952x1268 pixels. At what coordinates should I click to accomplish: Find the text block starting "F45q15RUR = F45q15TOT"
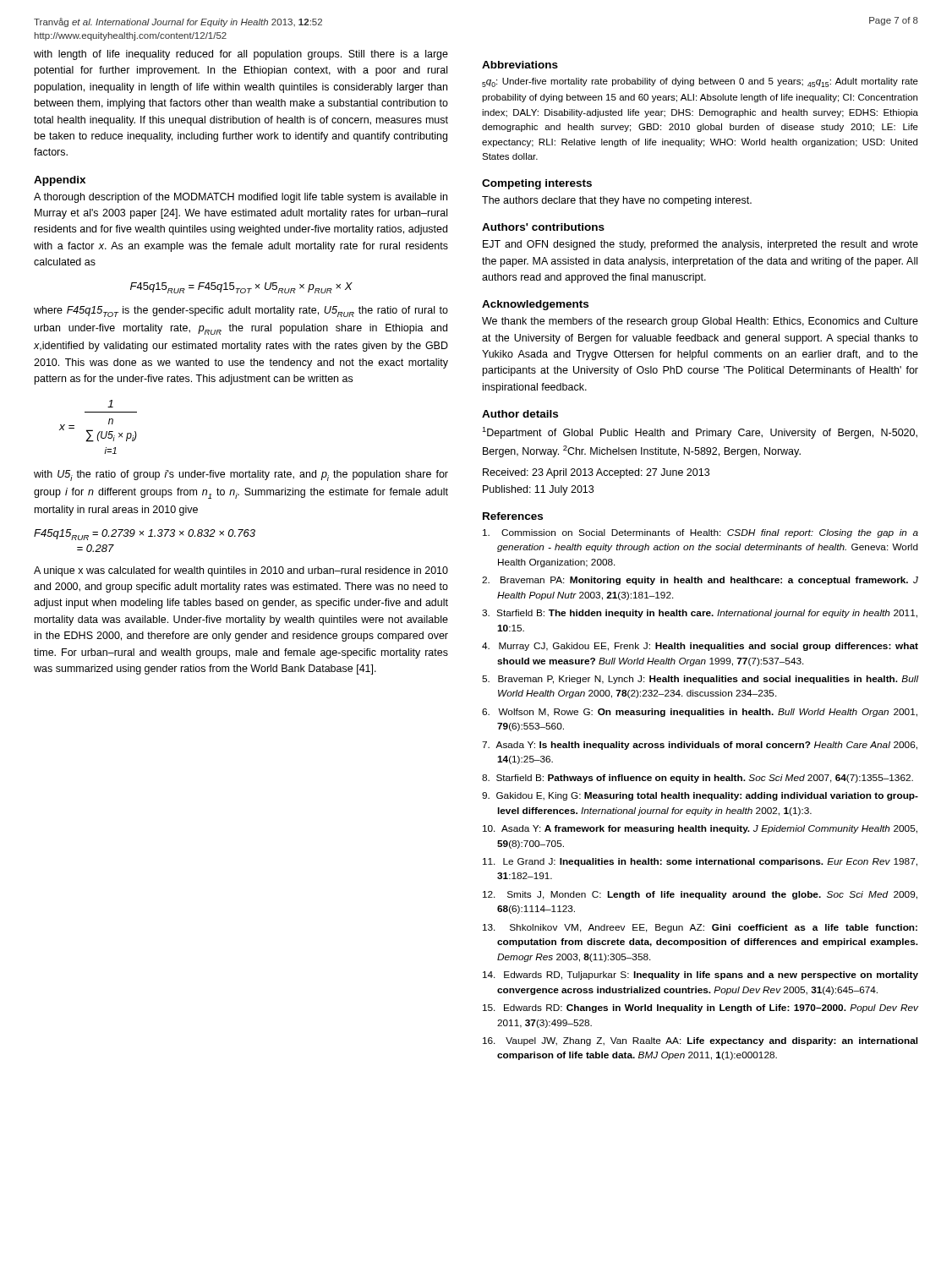[x=241, y=287]
